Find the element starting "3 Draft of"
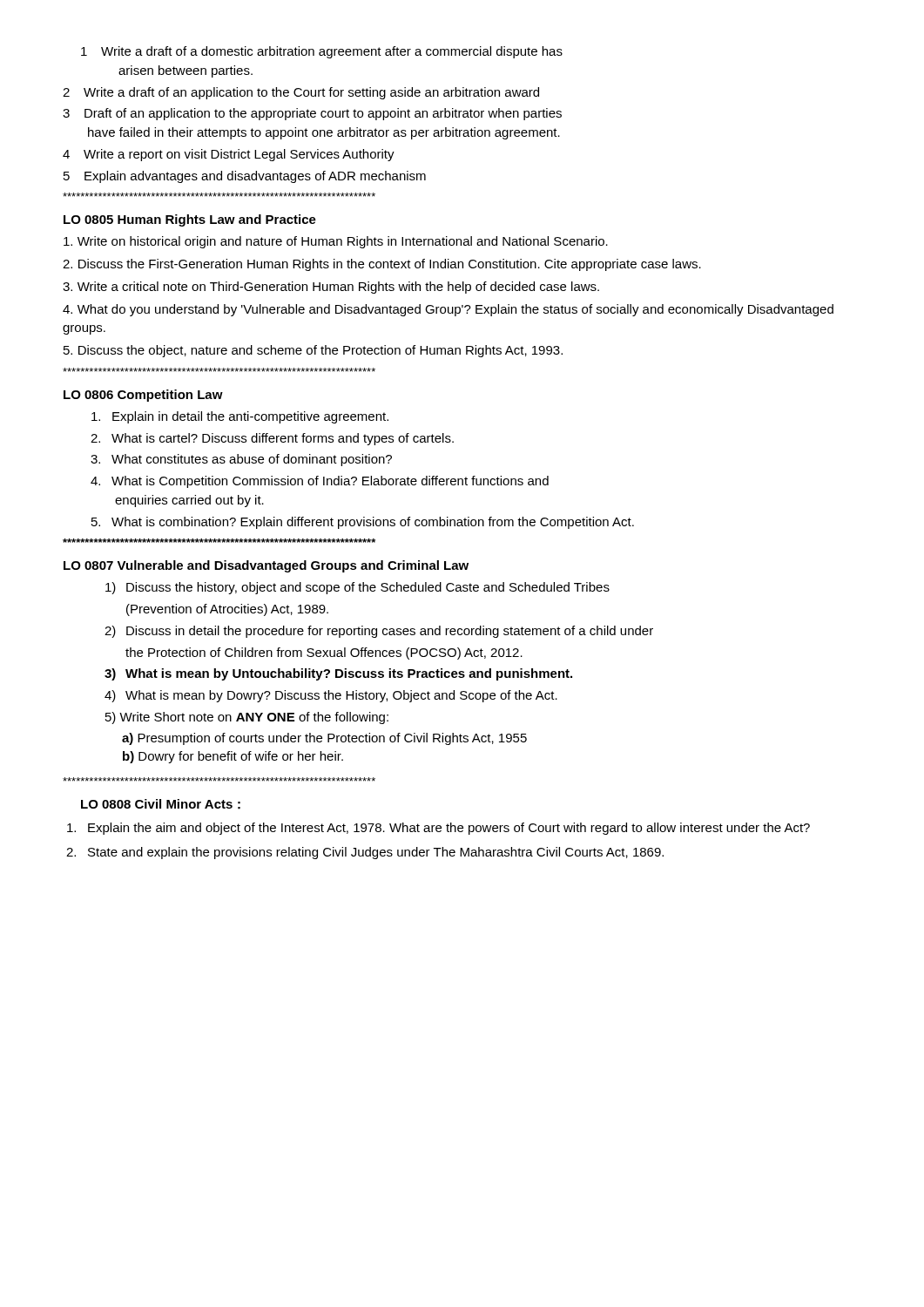This screenshot has height=1307, width=924. click(x=312, y=123)
